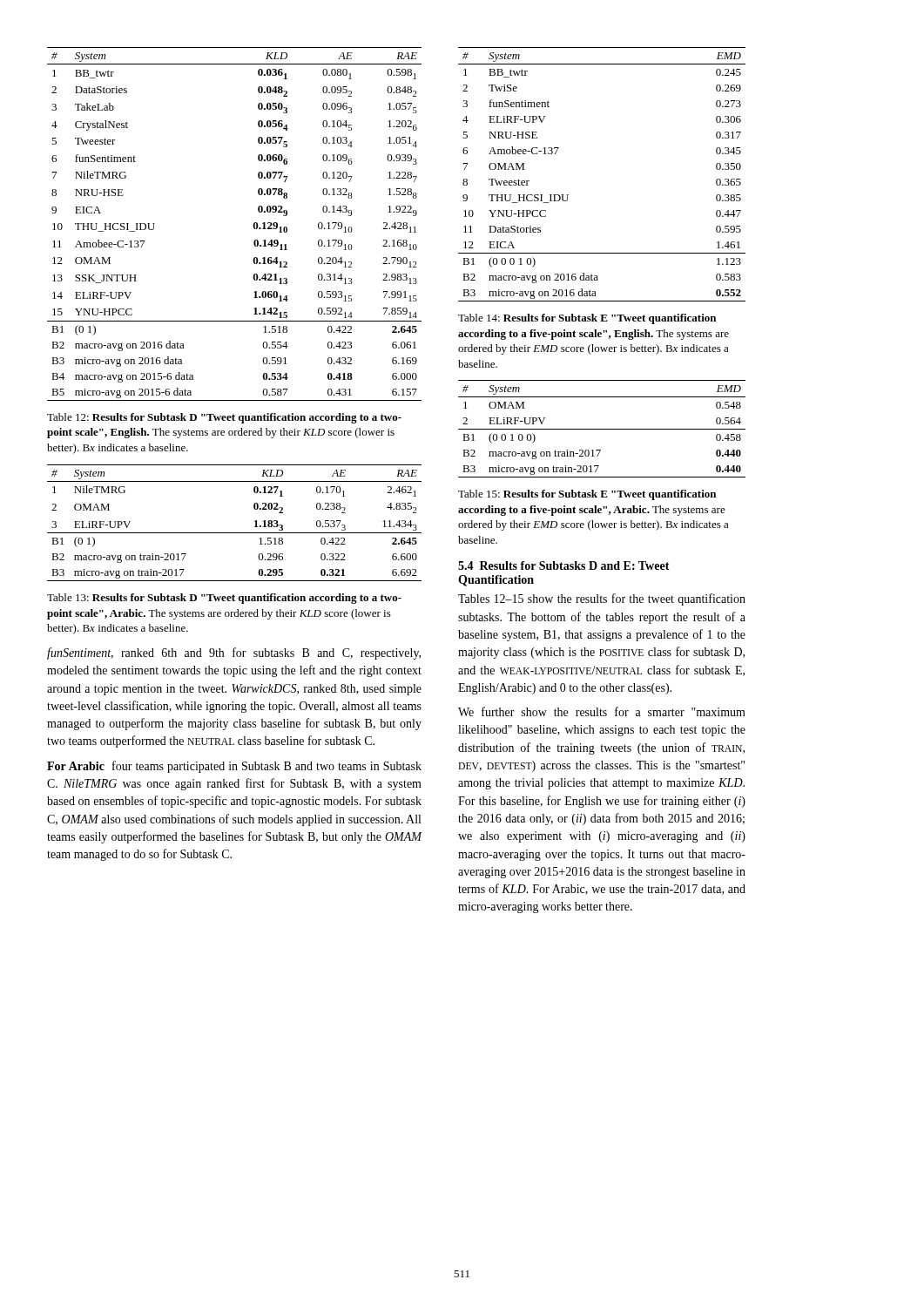Viewport: 924px width, 1307px height.
Task: Find the block on this page that starts "For Arabic four teams participated in Subtask B"
Action: [x=234, y=810]
